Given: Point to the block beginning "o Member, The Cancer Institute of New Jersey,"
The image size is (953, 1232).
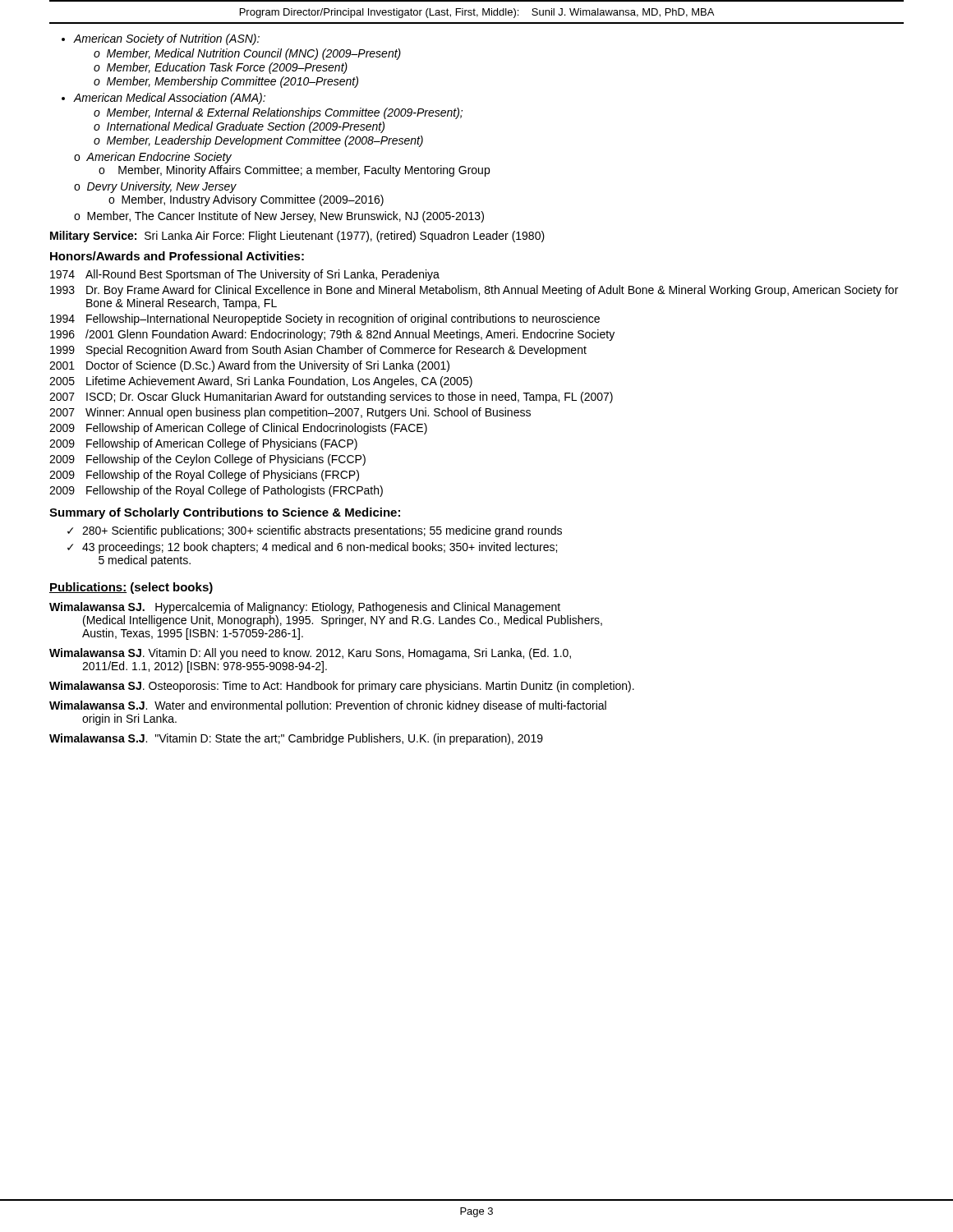Looking at the screenshot, I should (x=279, y=216).
